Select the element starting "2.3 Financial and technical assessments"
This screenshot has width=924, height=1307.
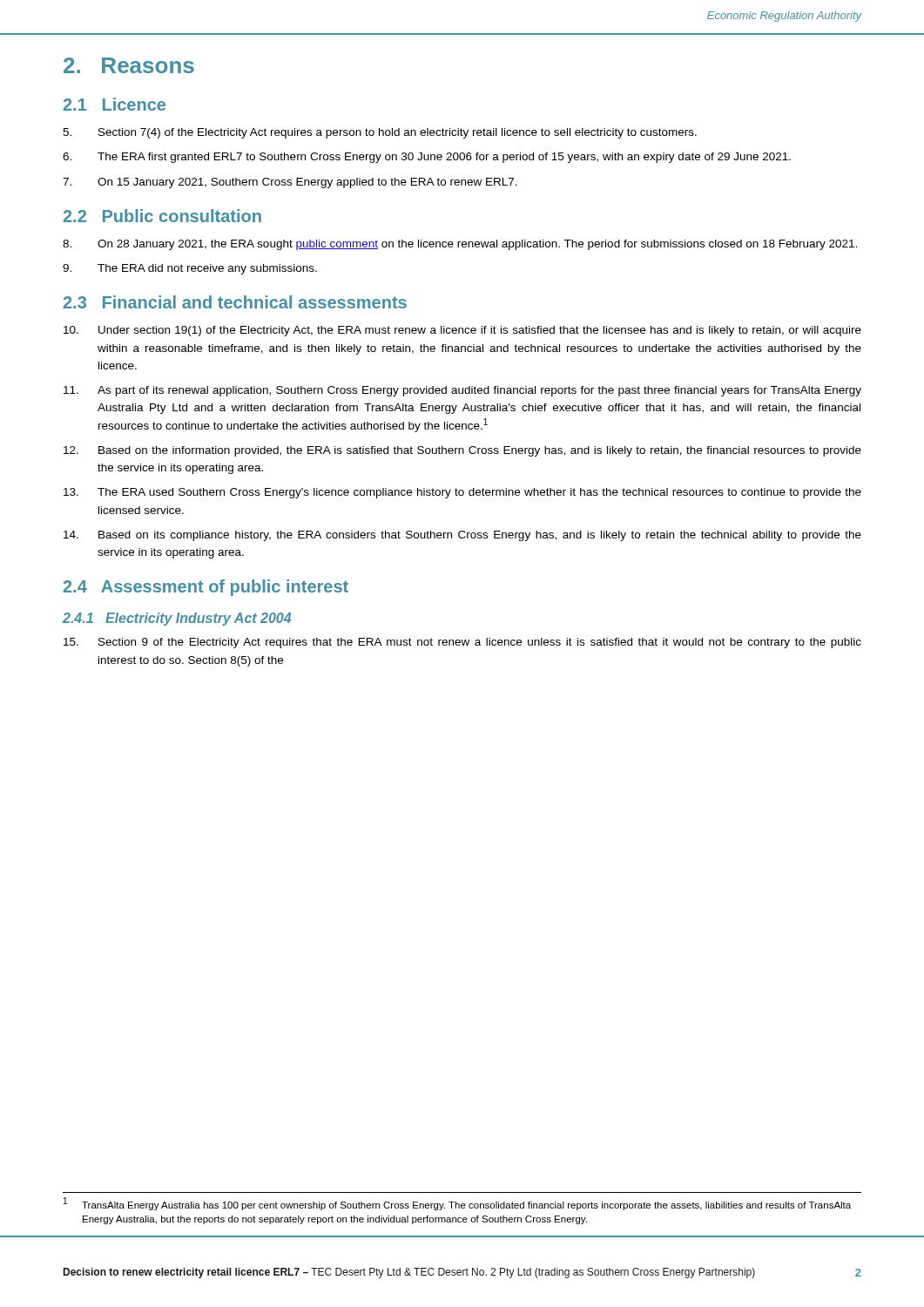(x=235, y=302)
